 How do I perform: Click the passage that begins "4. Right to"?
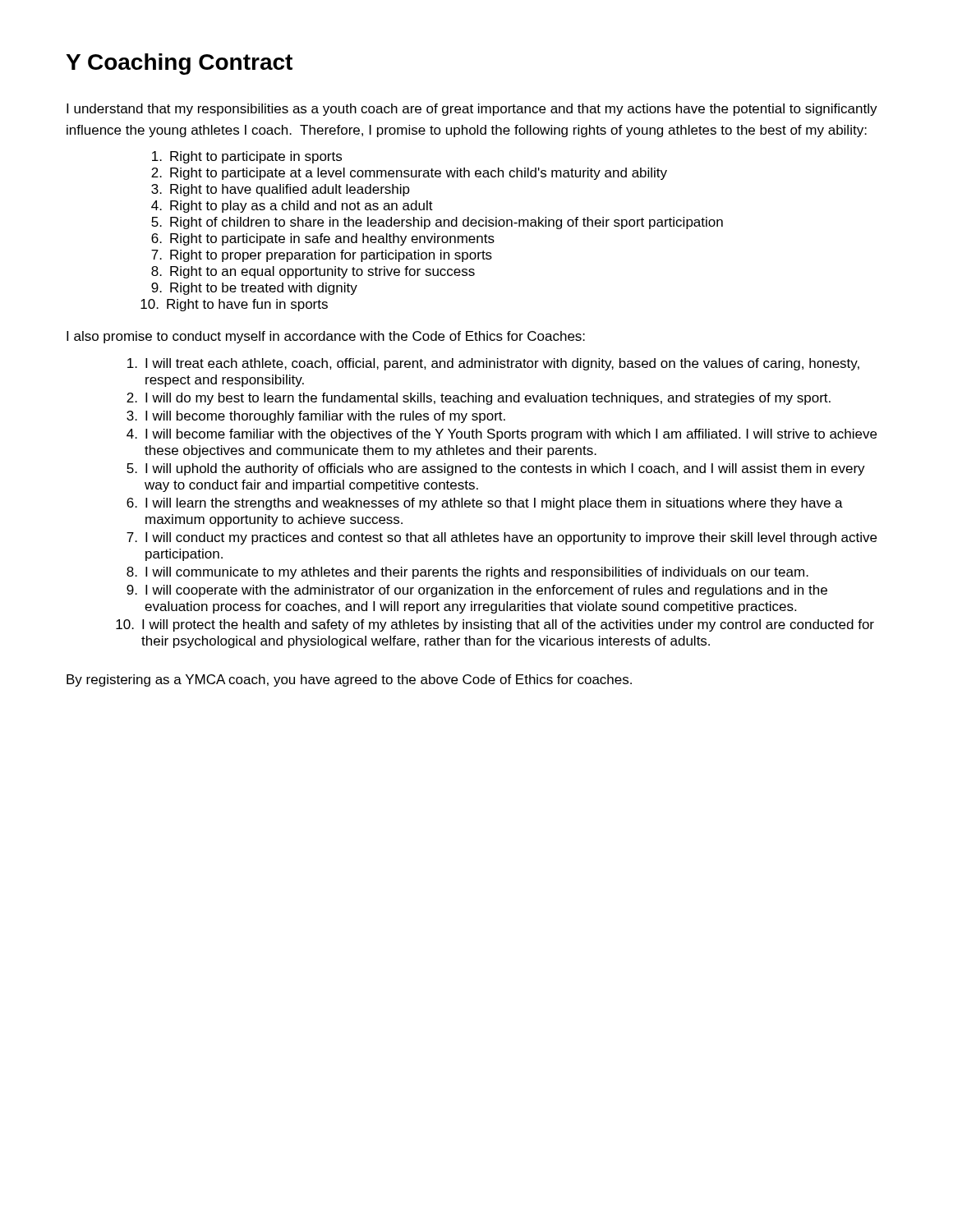pos(292,207)
